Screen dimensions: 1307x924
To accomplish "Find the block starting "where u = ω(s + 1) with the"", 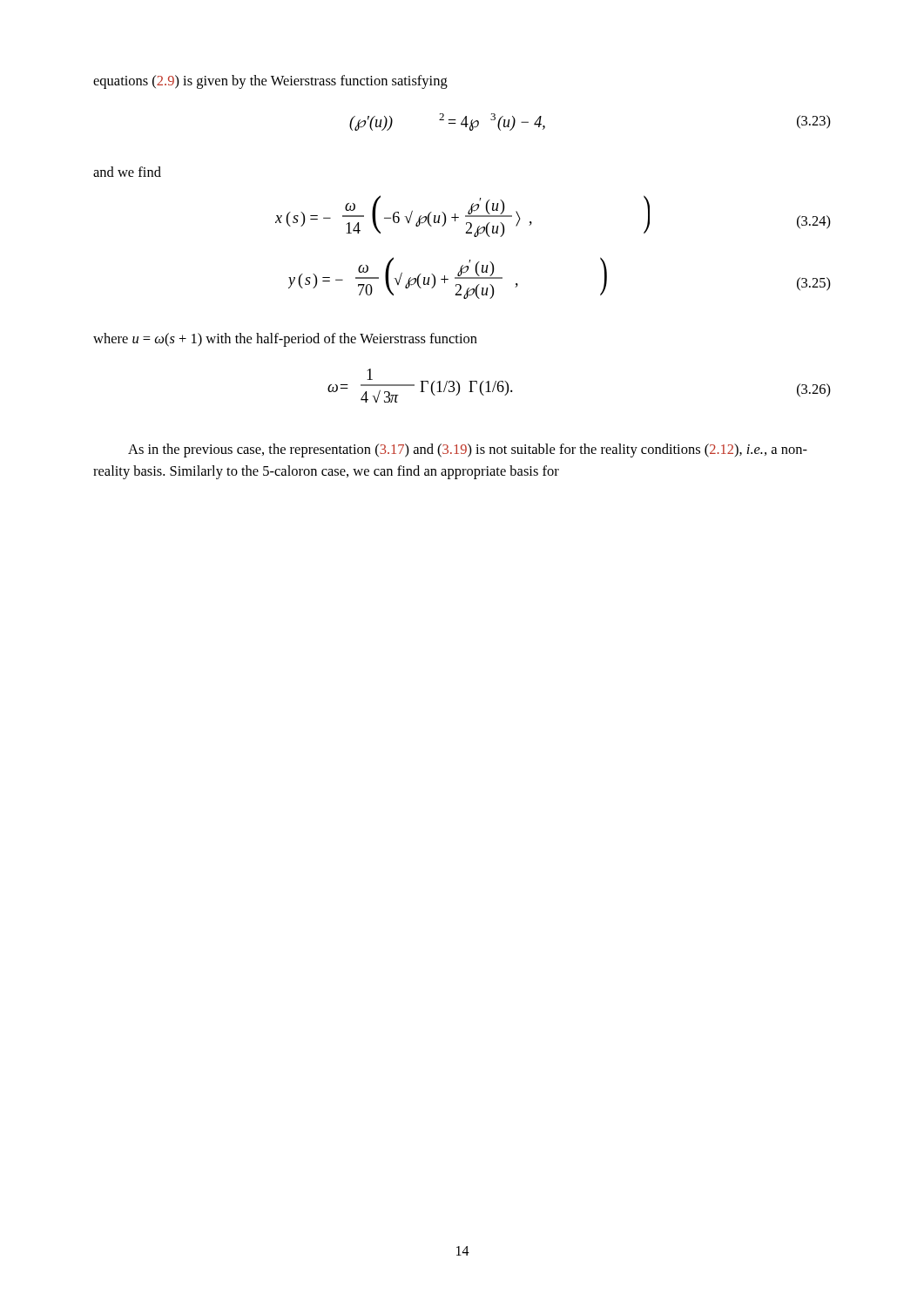I will 285,339.
